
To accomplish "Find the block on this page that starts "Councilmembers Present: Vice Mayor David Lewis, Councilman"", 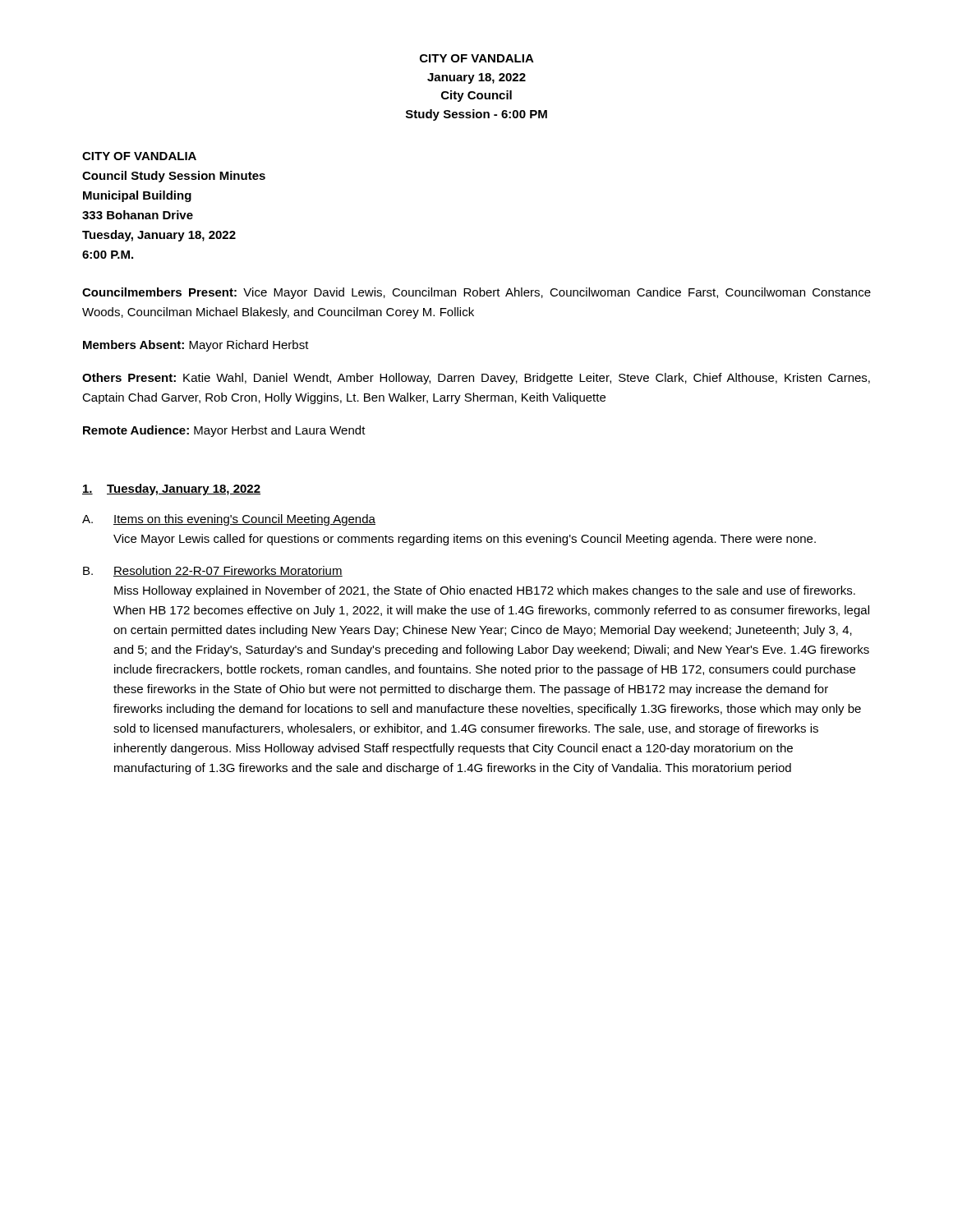I will 476,302.
